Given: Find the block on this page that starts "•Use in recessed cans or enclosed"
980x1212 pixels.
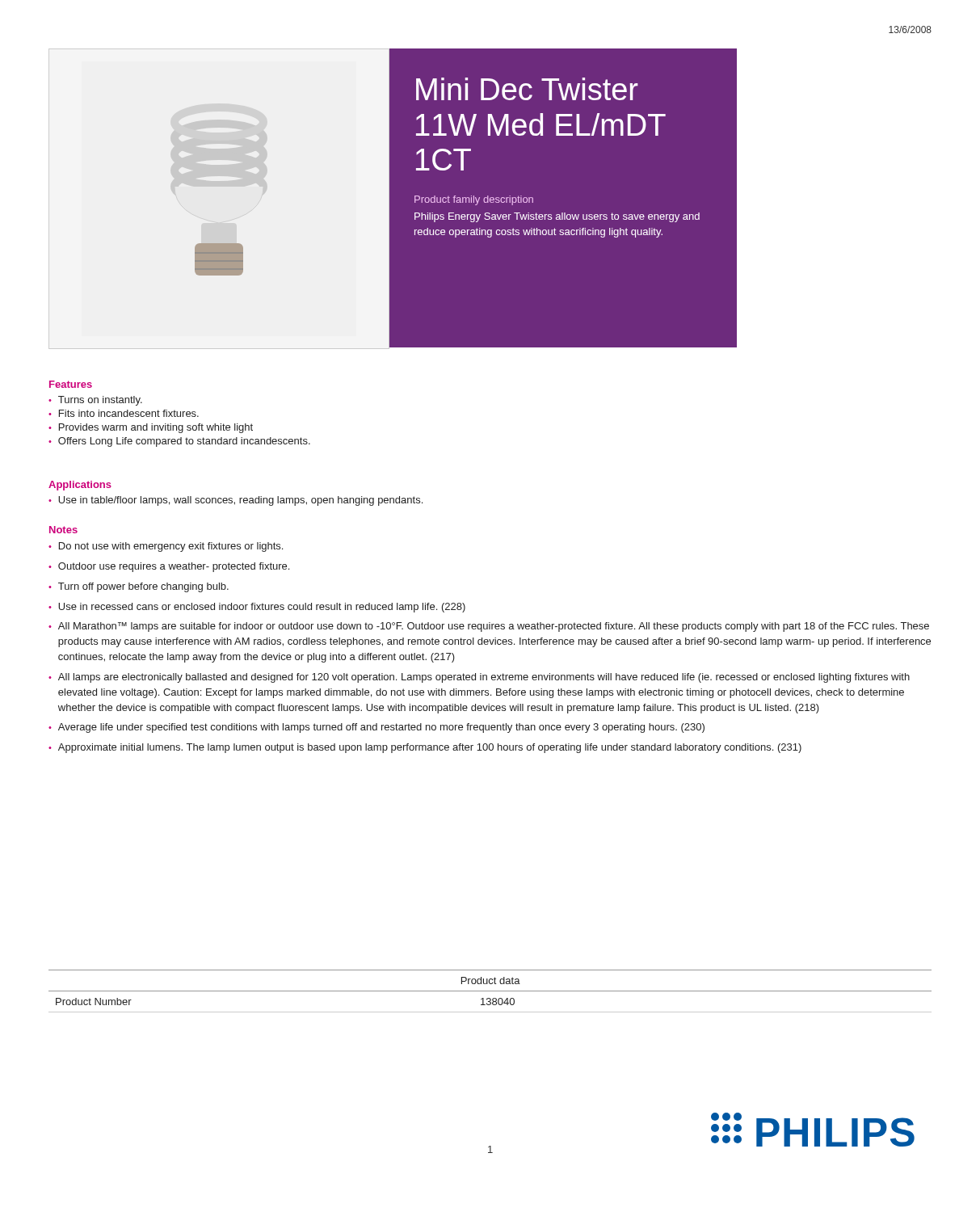Looking at the screenshot, I should (257, 607).
